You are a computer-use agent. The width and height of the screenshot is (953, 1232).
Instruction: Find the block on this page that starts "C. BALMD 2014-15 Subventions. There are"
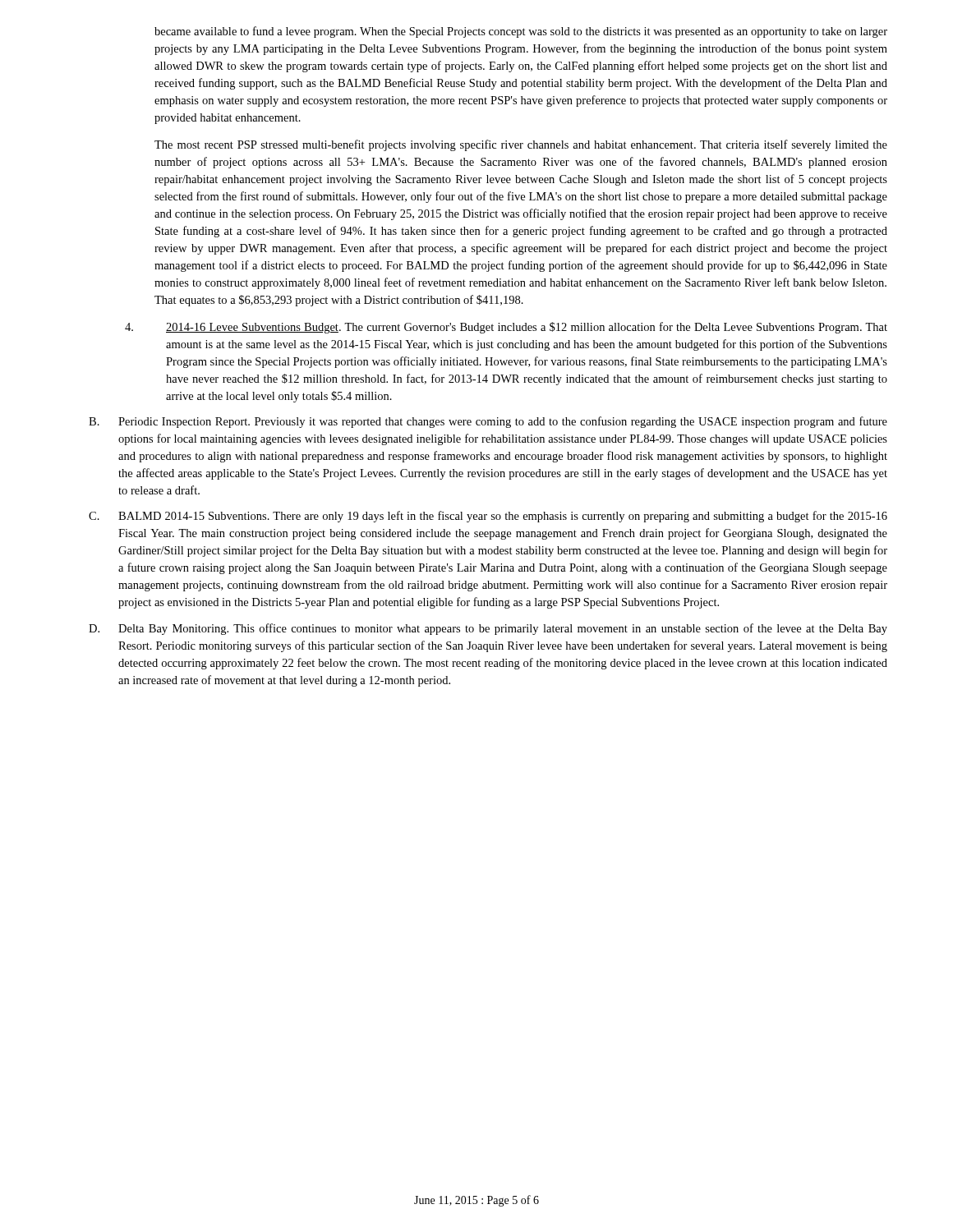488,560
